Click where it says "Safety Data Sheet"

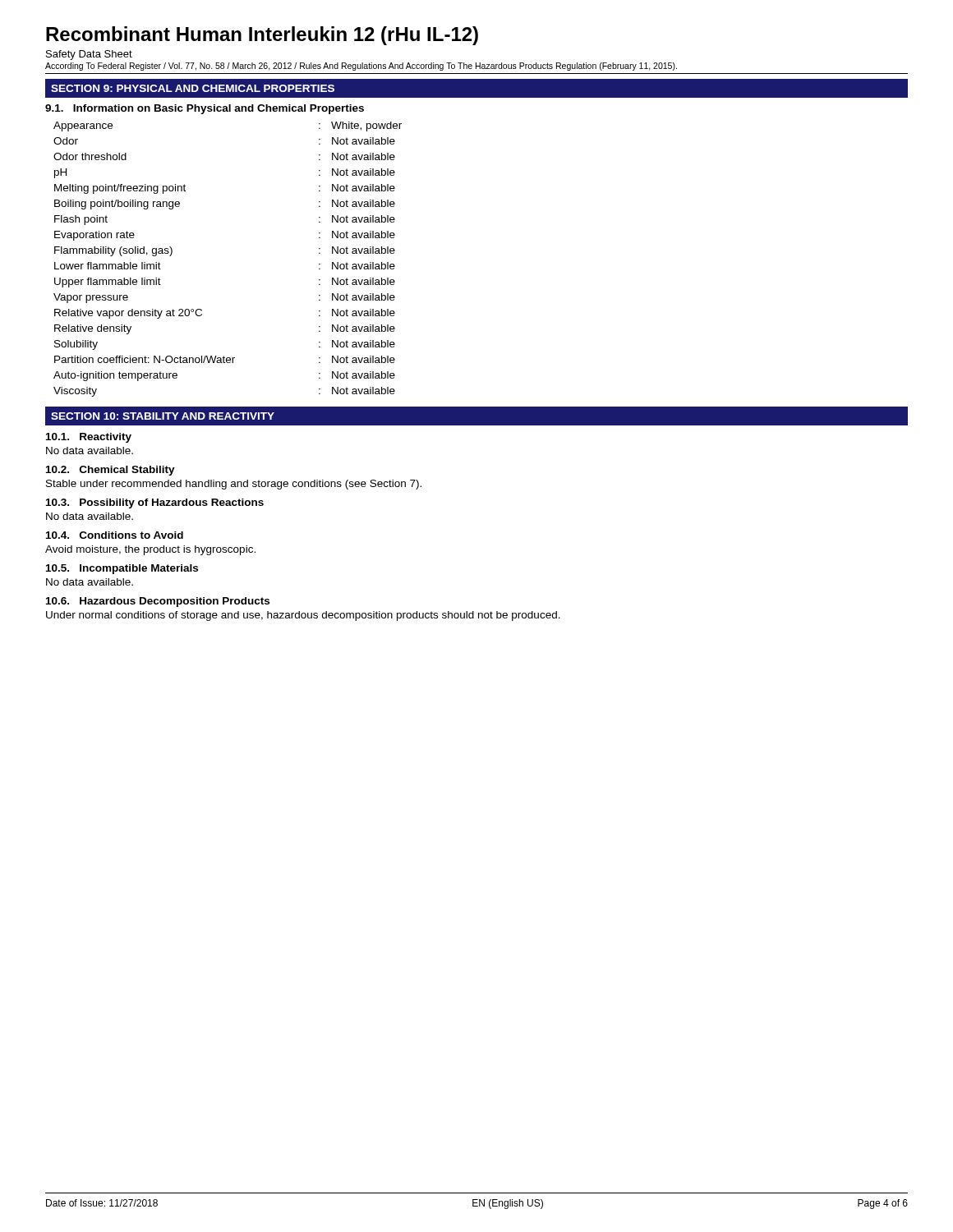89,54
